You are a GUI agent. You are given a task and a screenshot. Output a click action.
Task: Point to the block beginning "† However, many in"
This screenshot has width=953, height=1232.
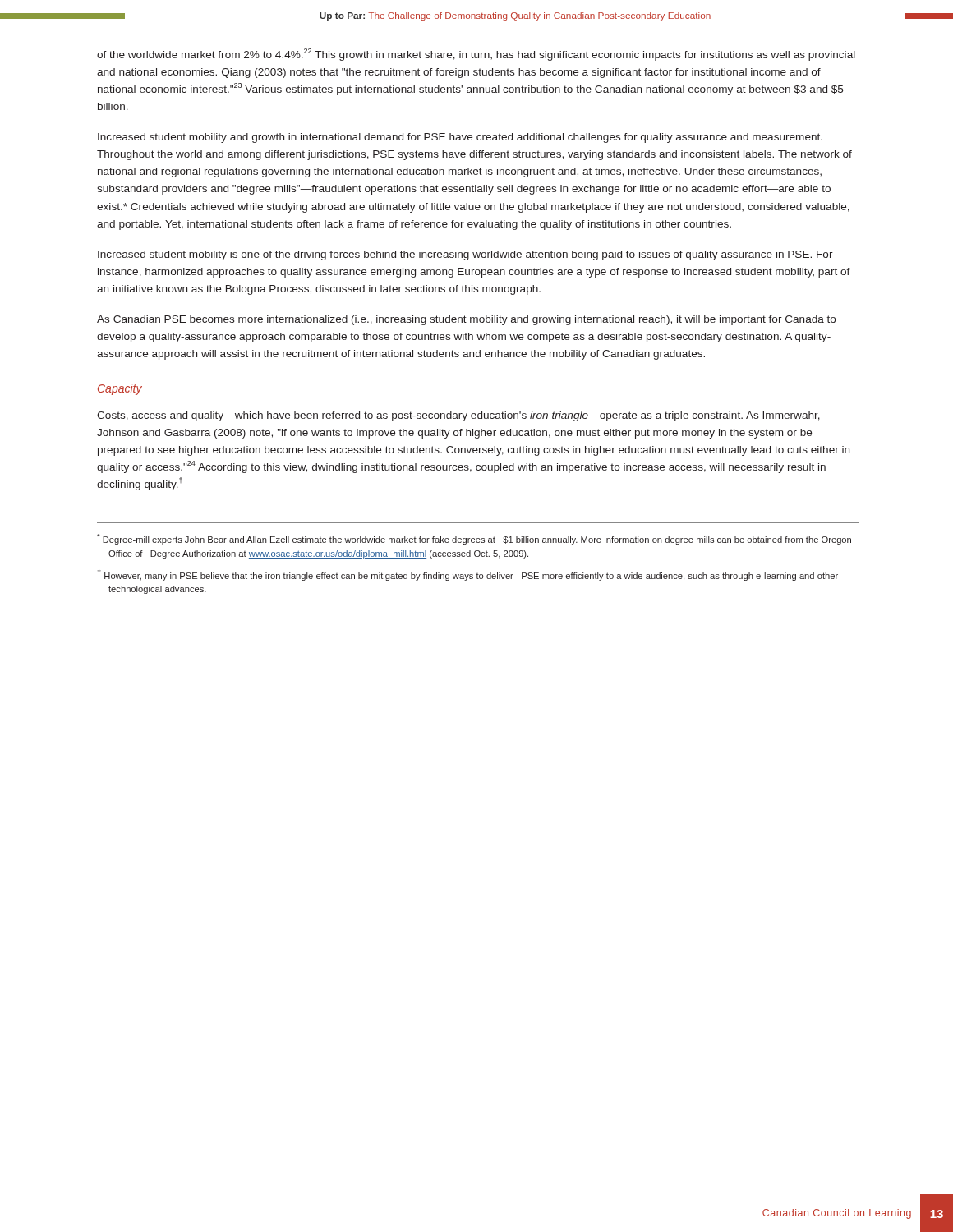click(x=468, y=581)
